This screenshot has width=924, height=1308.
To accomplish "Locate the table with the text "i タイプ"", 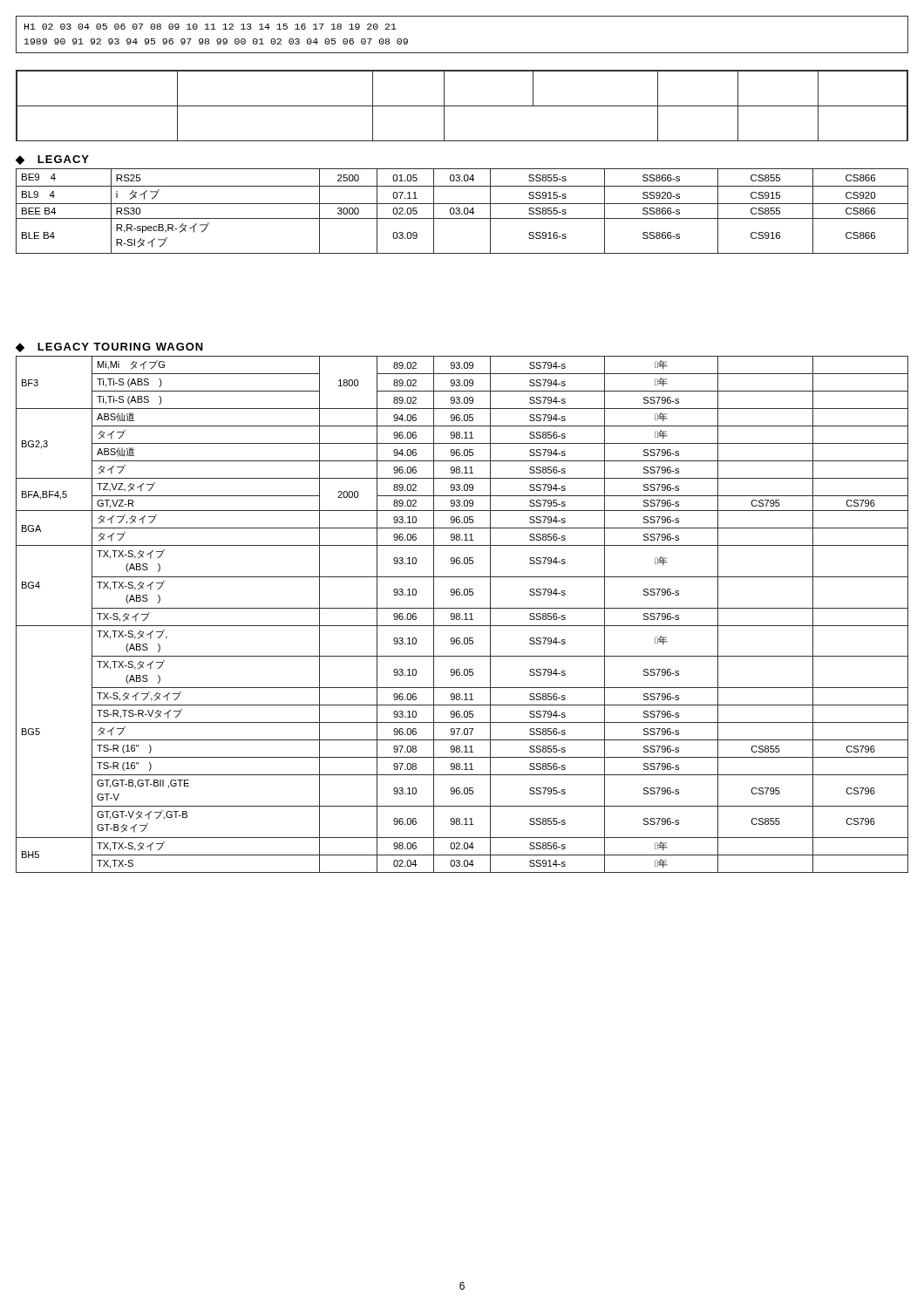I will [x=462, y=211].
